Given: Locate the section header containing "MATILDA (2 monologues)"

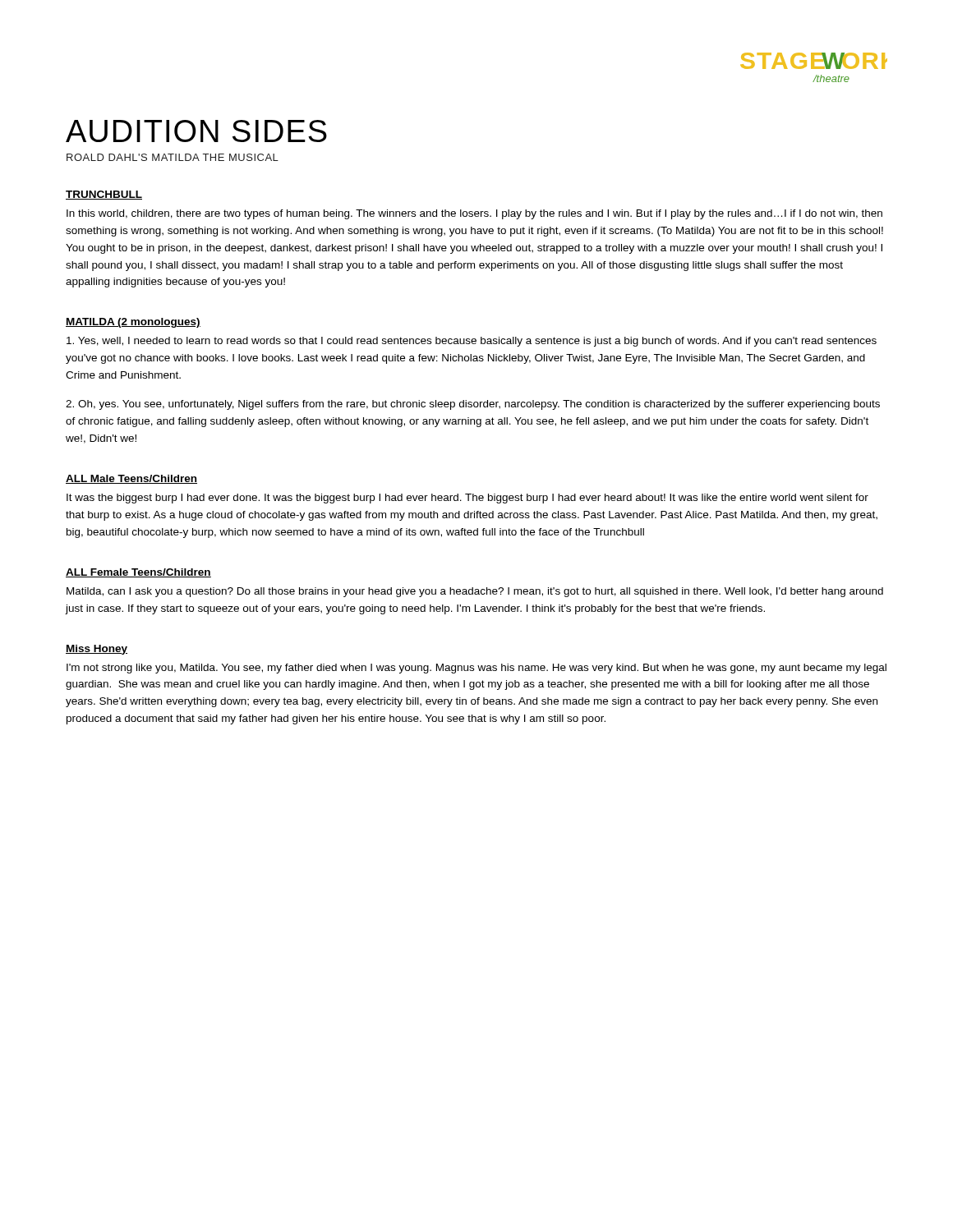Looking at the screenshot, I should (x=133, y=323).
